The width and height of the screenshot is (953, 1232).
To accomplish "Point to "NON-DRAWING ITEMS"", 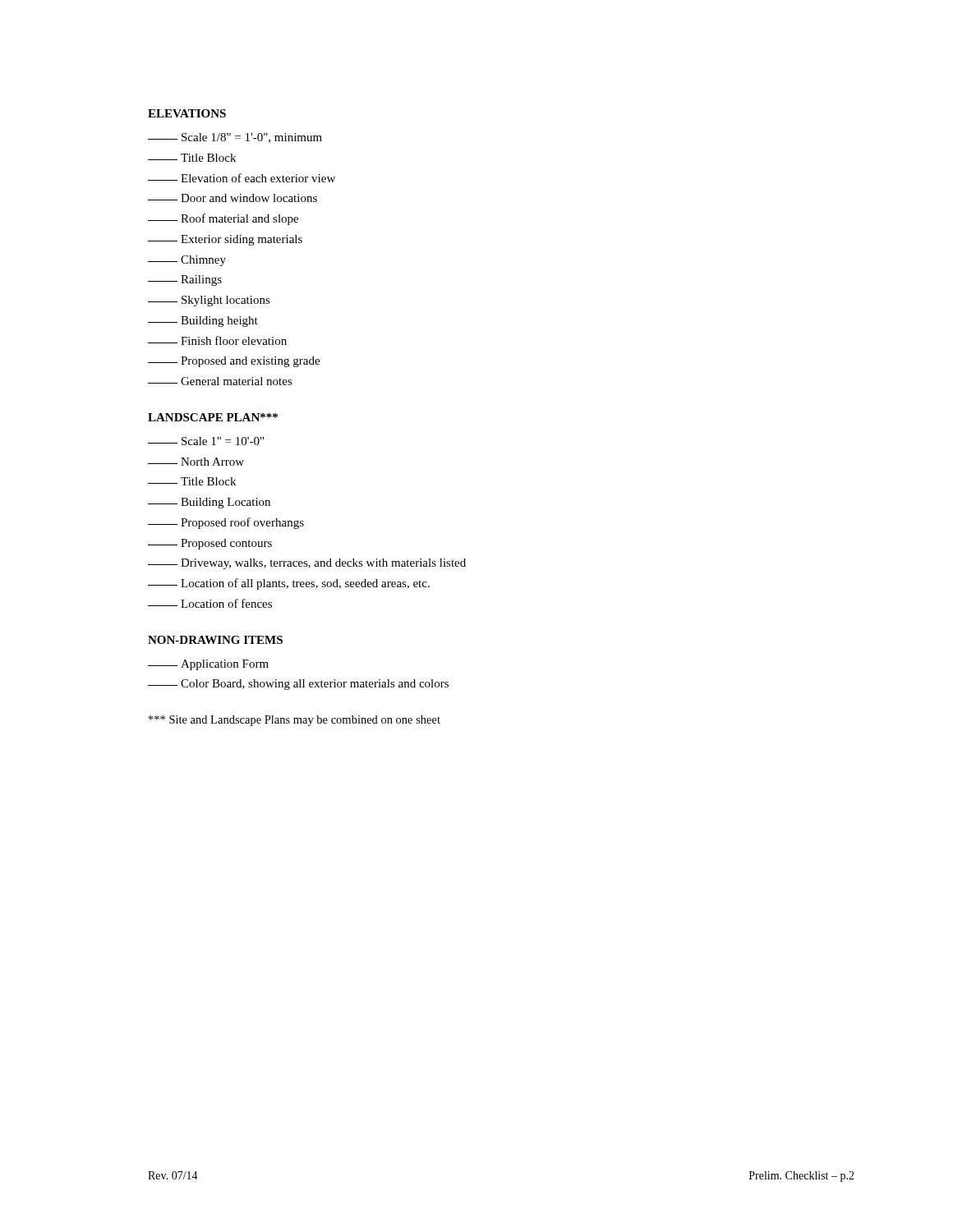I will click(216, 639).
